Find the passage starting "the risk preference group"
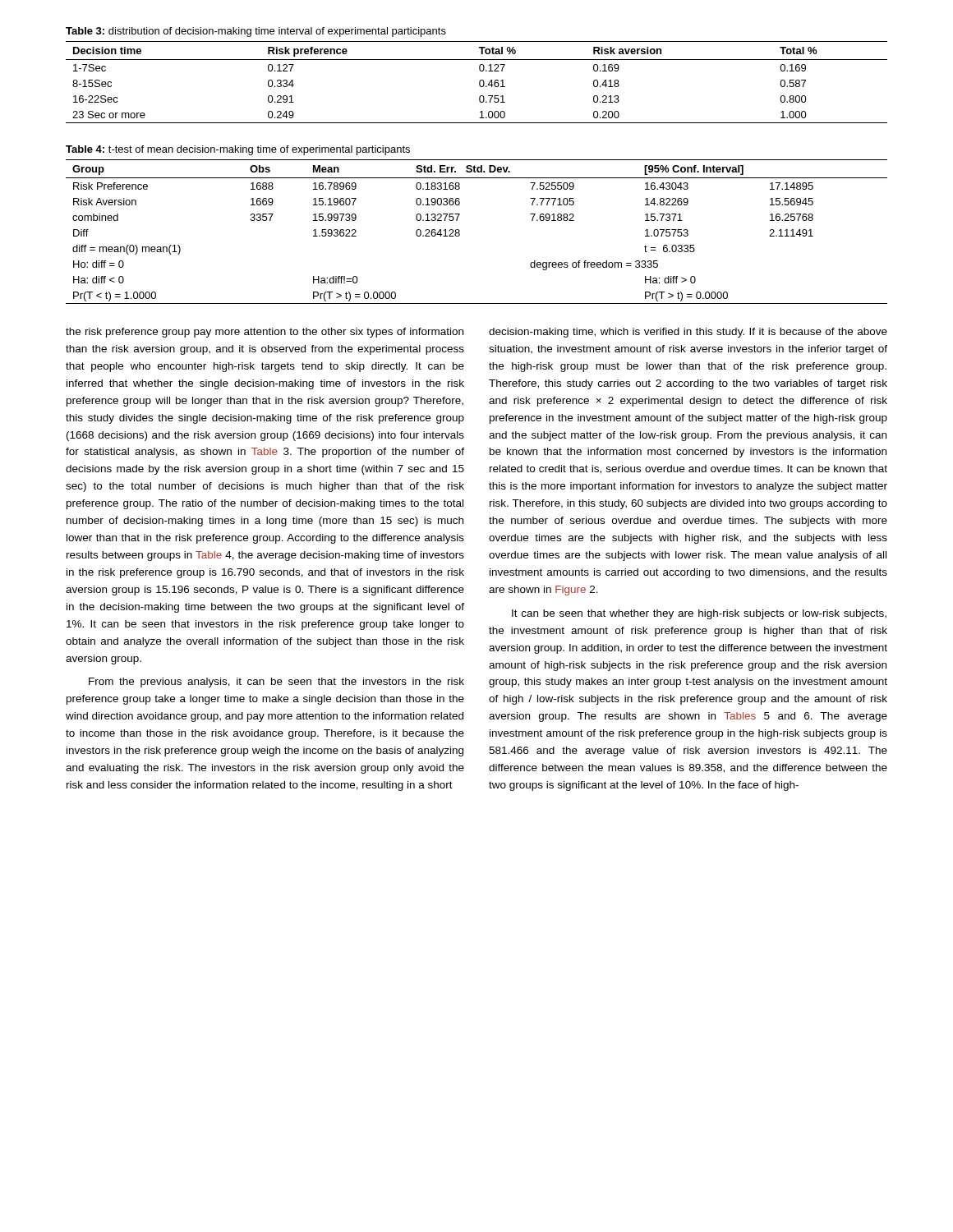This screenshot has height=1232, width=953. pyautogui.click(x=265, y=559)
